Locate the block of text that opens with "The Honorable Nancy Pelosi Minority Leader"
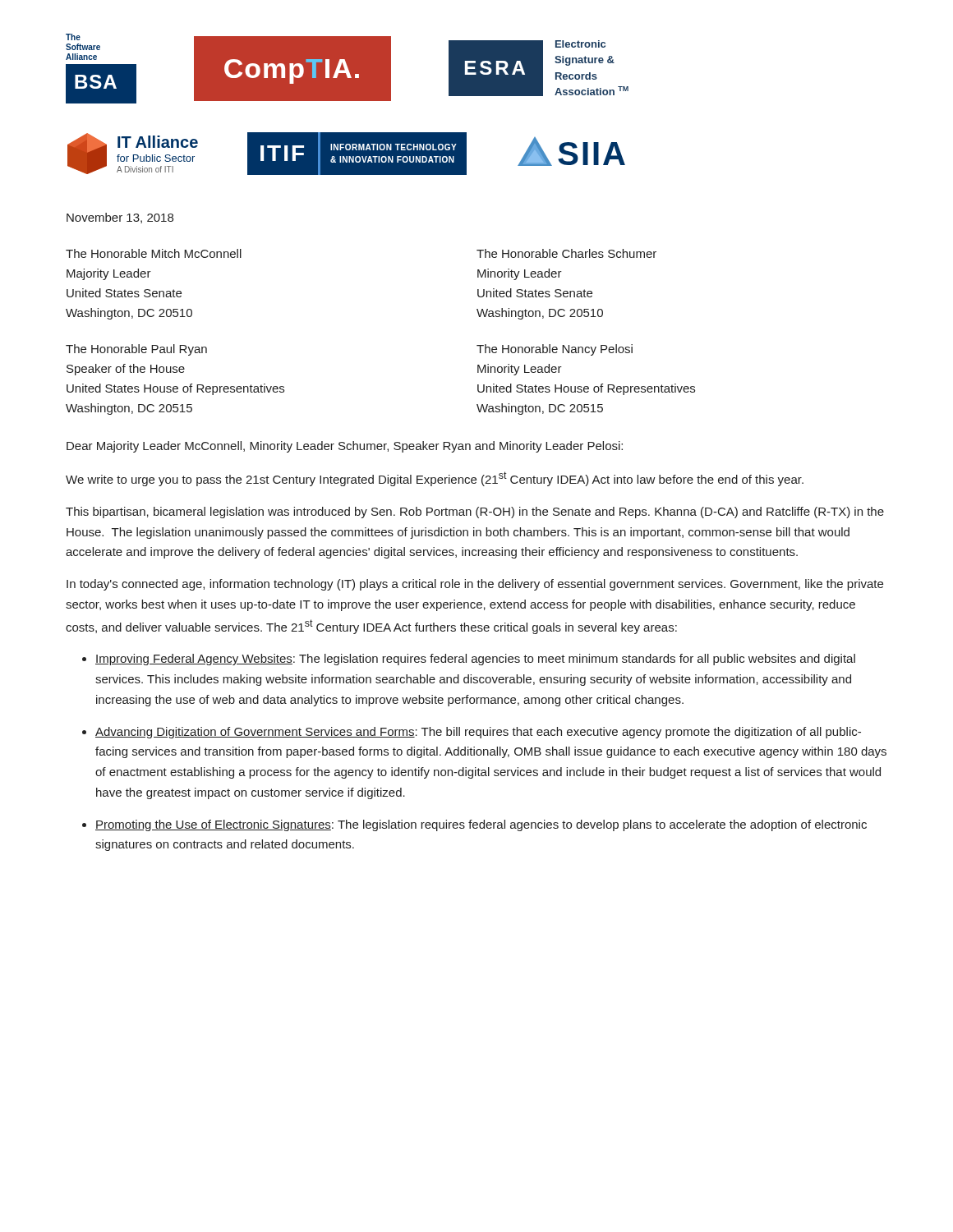The width and height of the screenshot is (953, 1232). click(x=586, y=378)
